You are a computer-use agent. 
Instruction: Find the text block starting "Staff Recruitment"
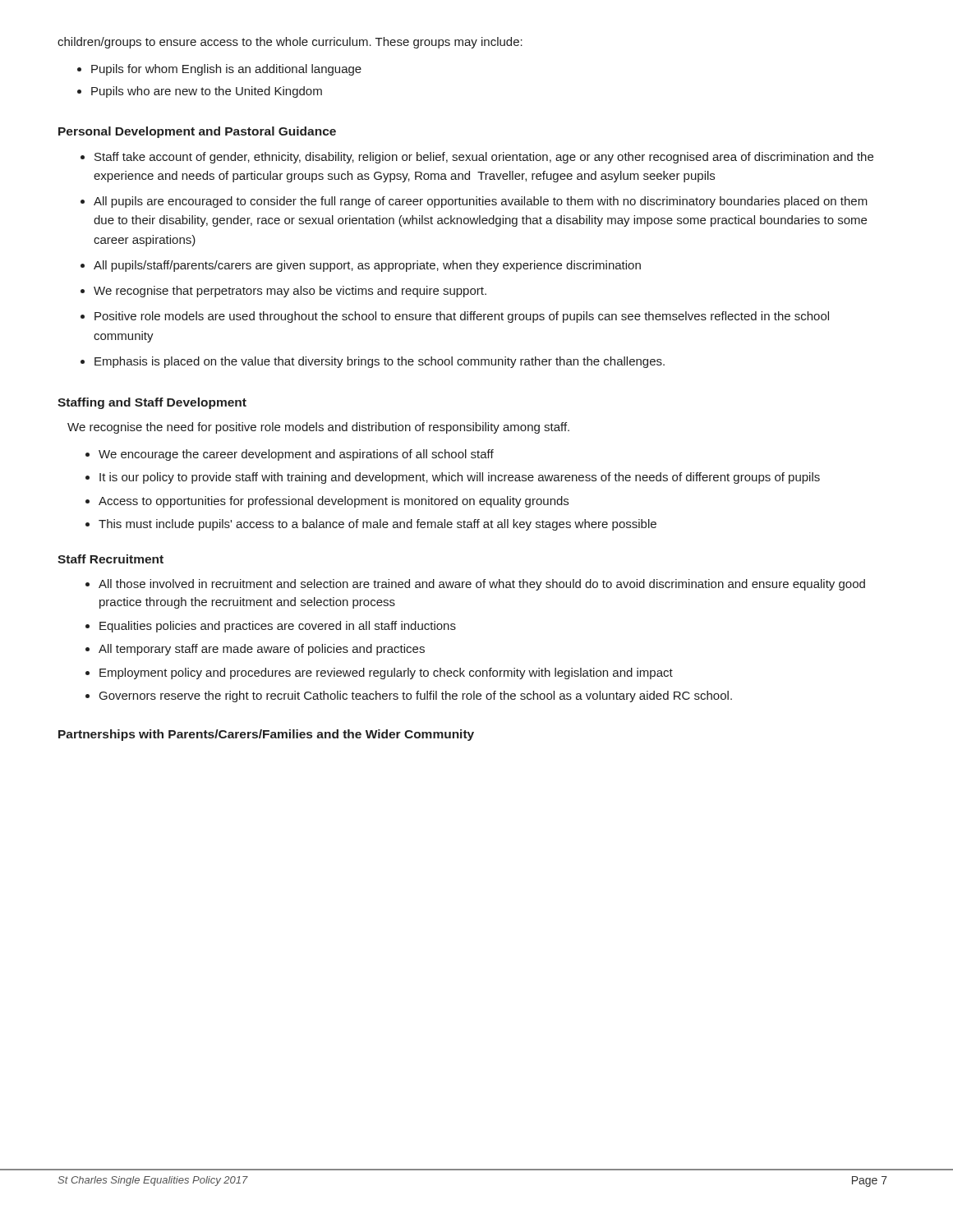(x=111, y=559)
